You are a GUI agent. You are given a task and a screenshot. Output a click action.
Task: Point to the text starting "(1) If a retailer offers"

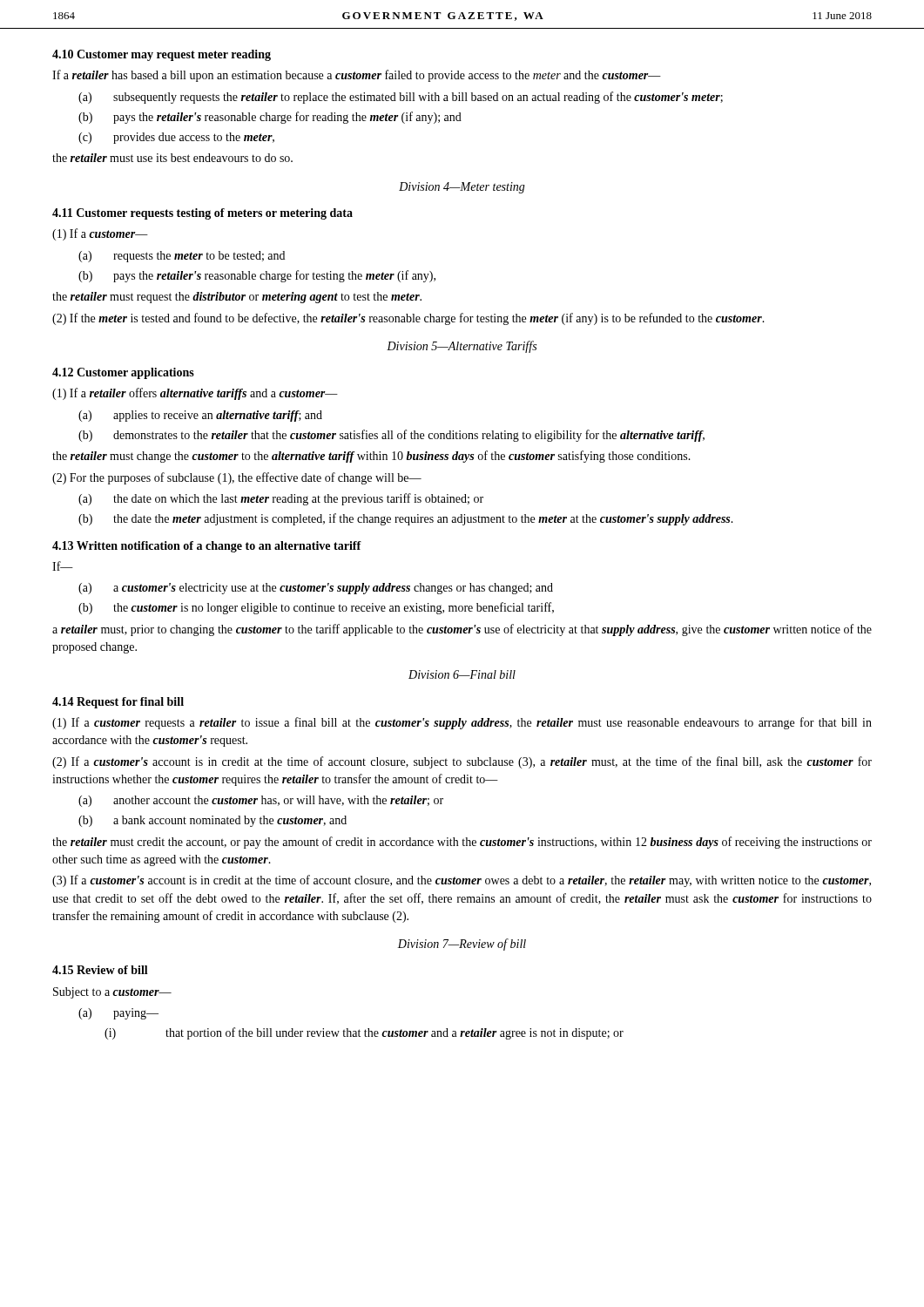[195, 394]
